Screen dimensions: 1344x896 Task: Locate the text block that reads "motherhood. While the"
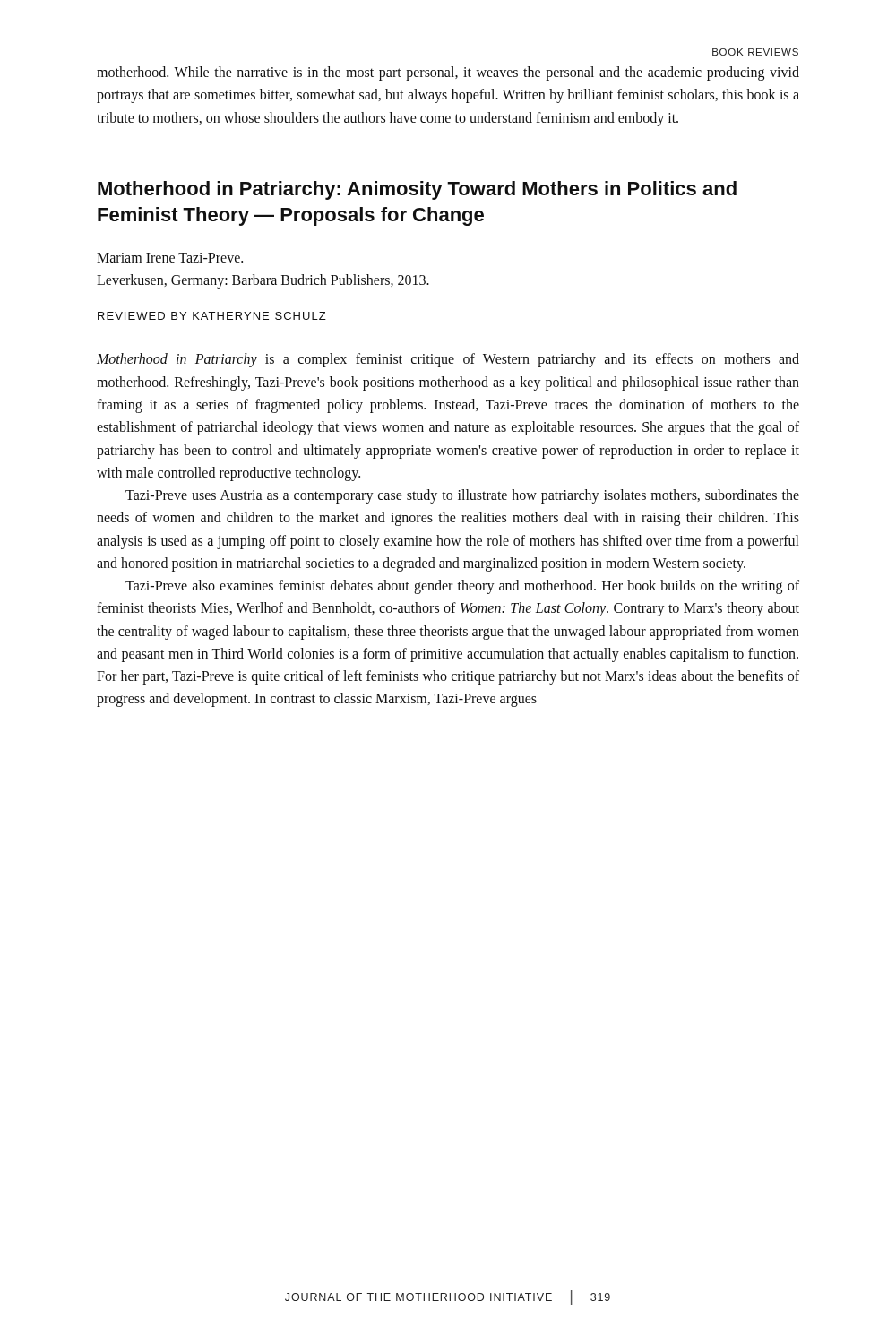coord(448,95)
